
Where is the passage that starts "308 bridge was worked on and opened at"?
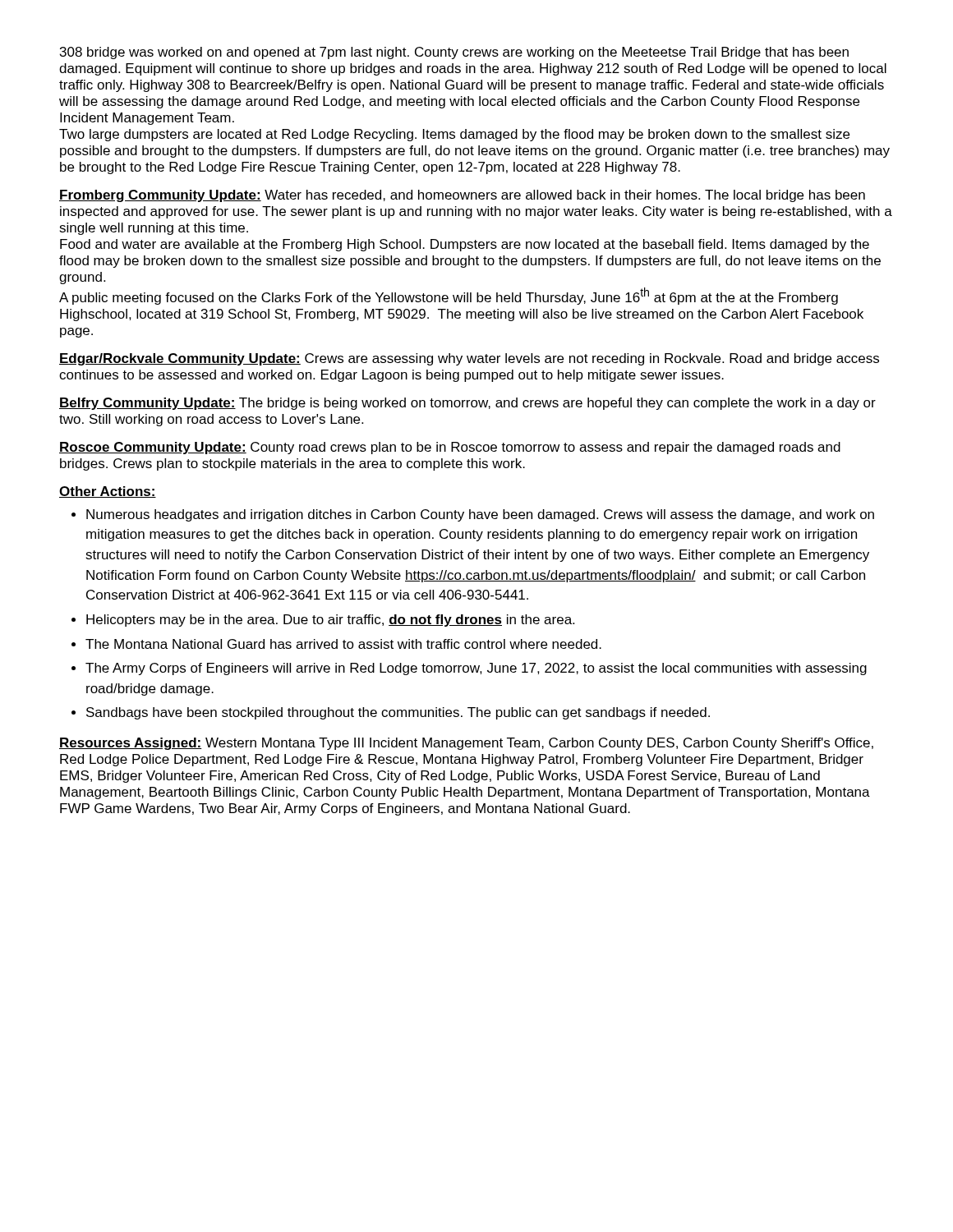(476, 110)
